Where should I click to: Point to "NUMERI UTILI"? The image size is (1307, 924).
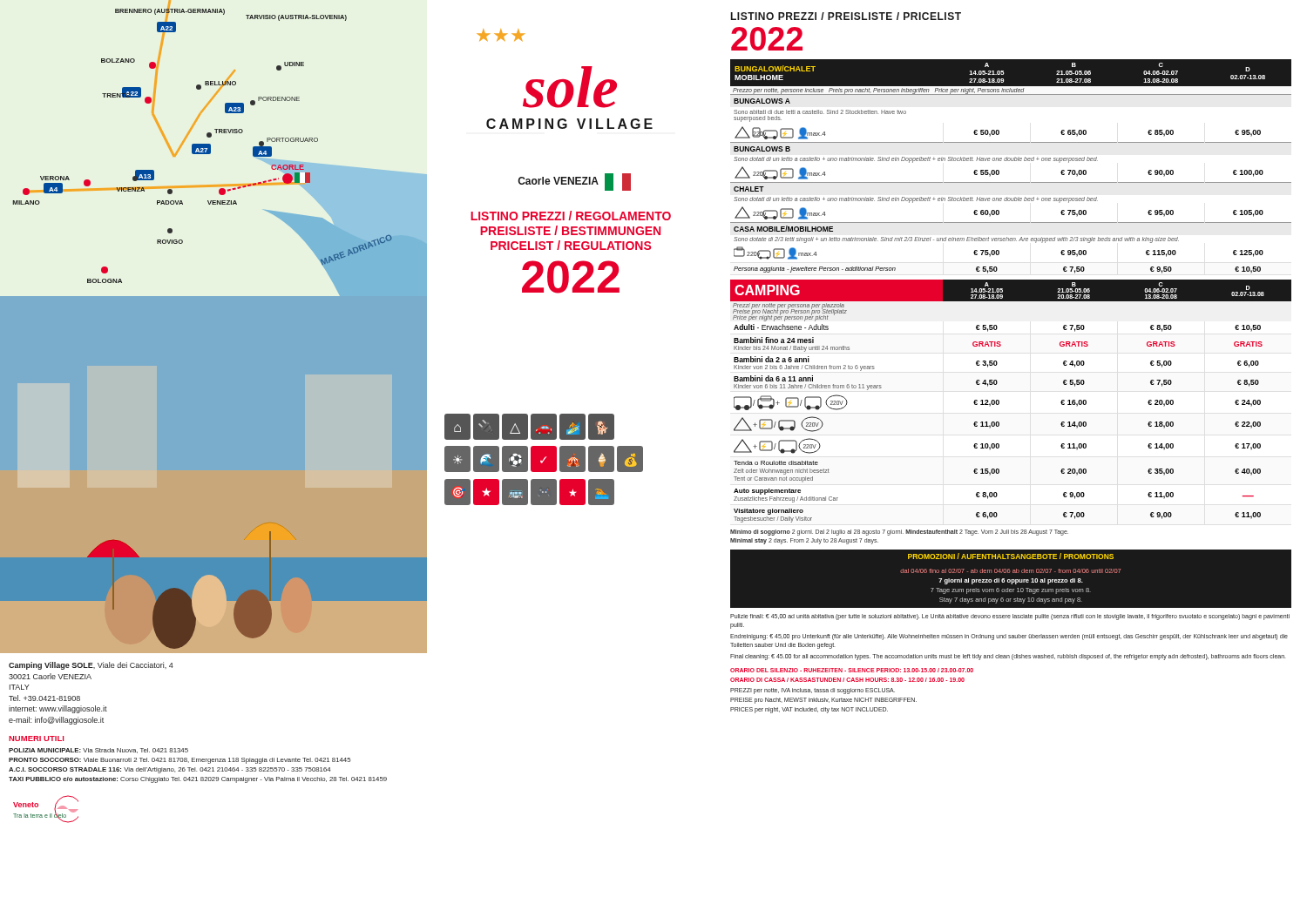pyautogui.click(x=37, y=738)
